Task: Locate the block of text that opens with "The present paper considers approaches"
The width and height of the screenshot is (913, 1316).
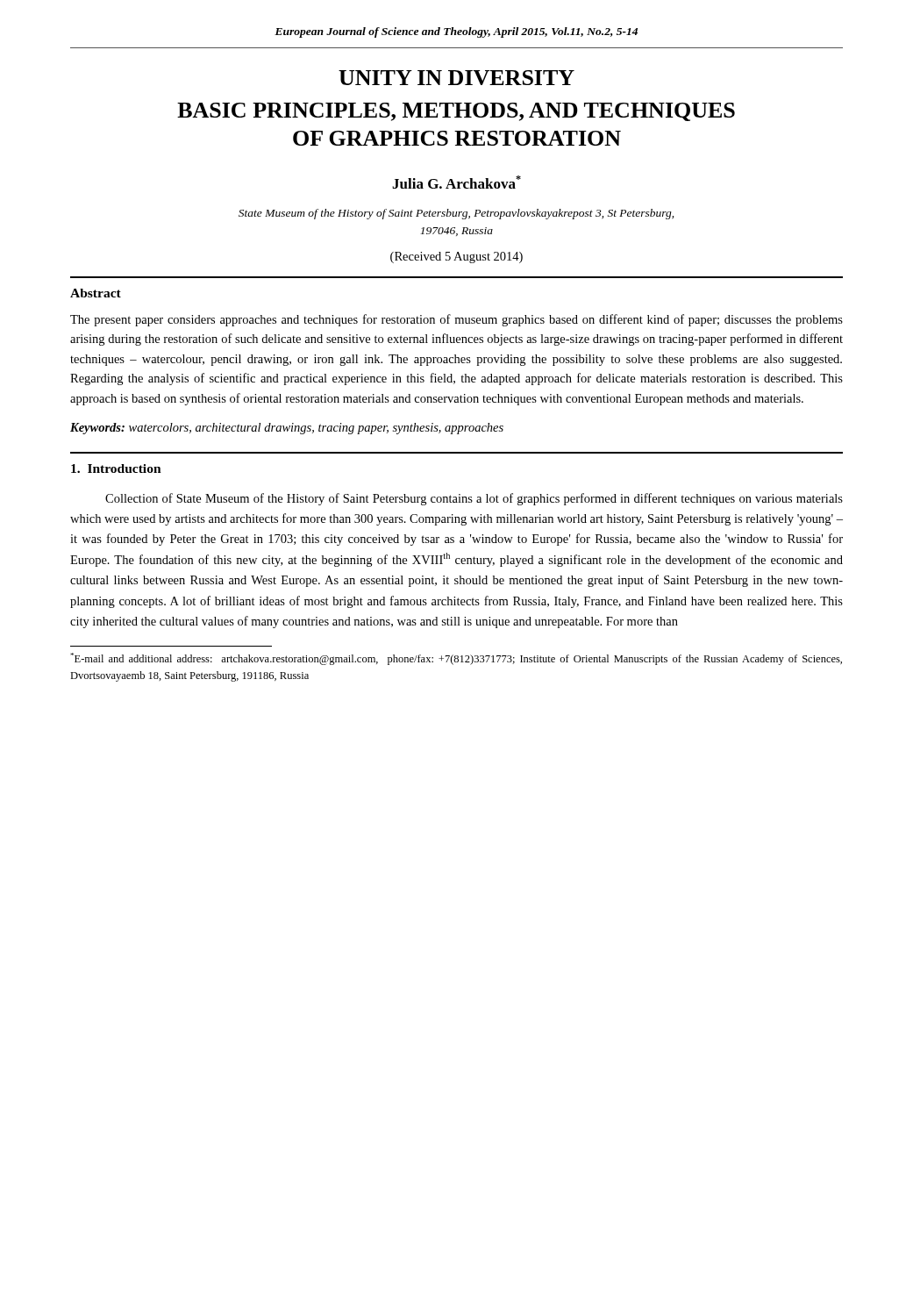Action: tap(456, 359)
